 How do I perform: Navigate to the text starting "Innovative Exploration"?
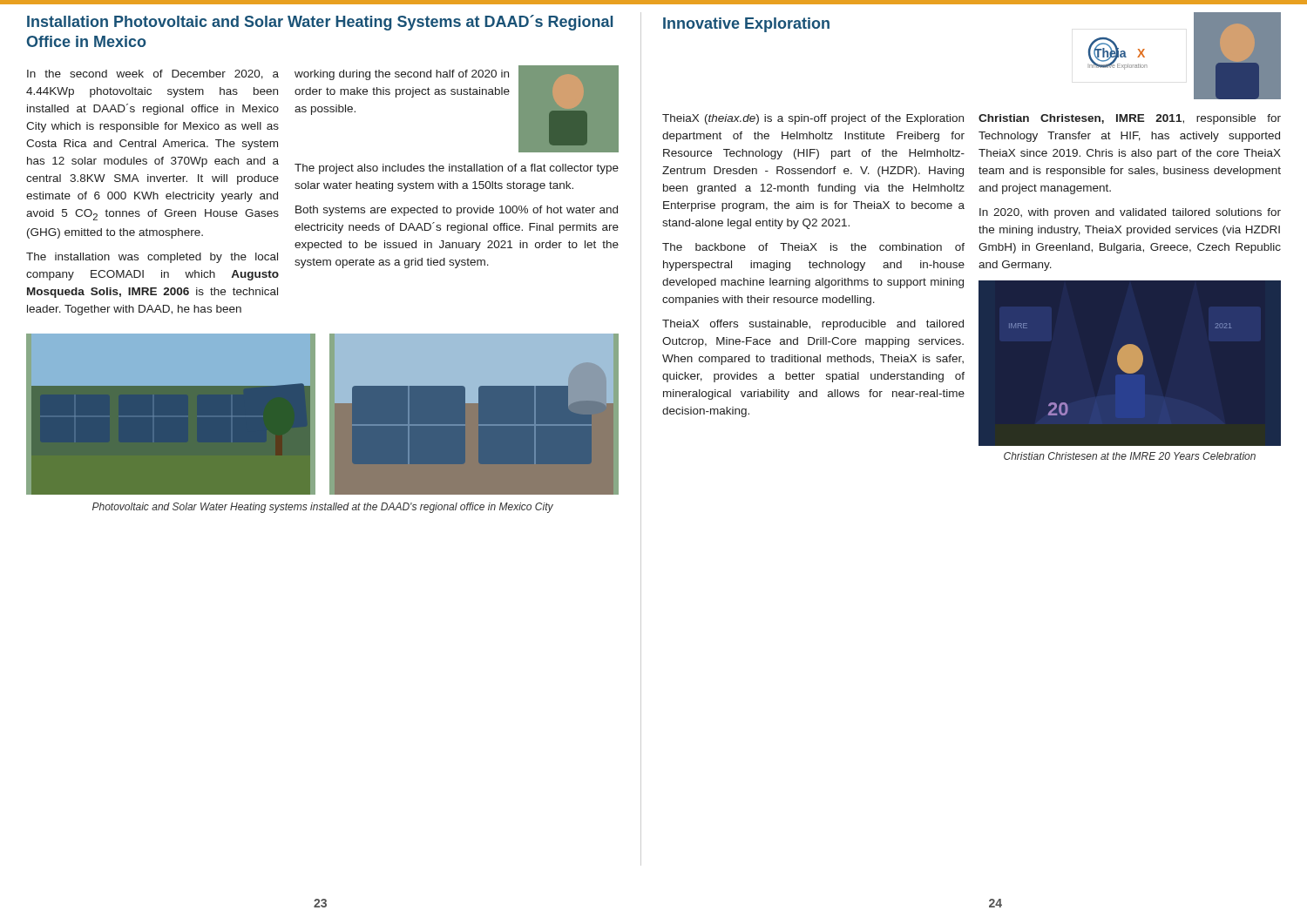[x=746, y=24]
